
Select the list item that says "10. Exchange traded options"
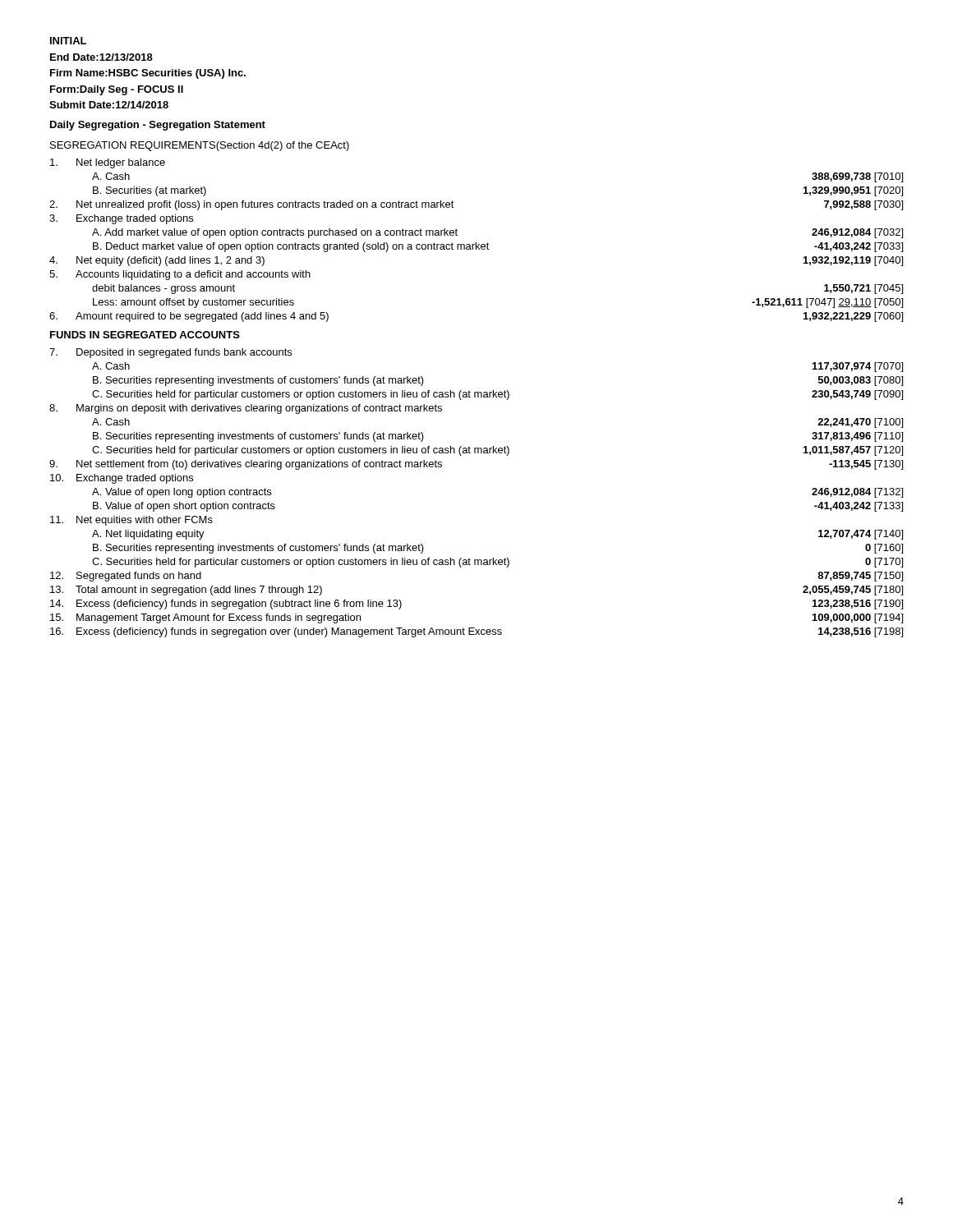[x=122, y=479]
